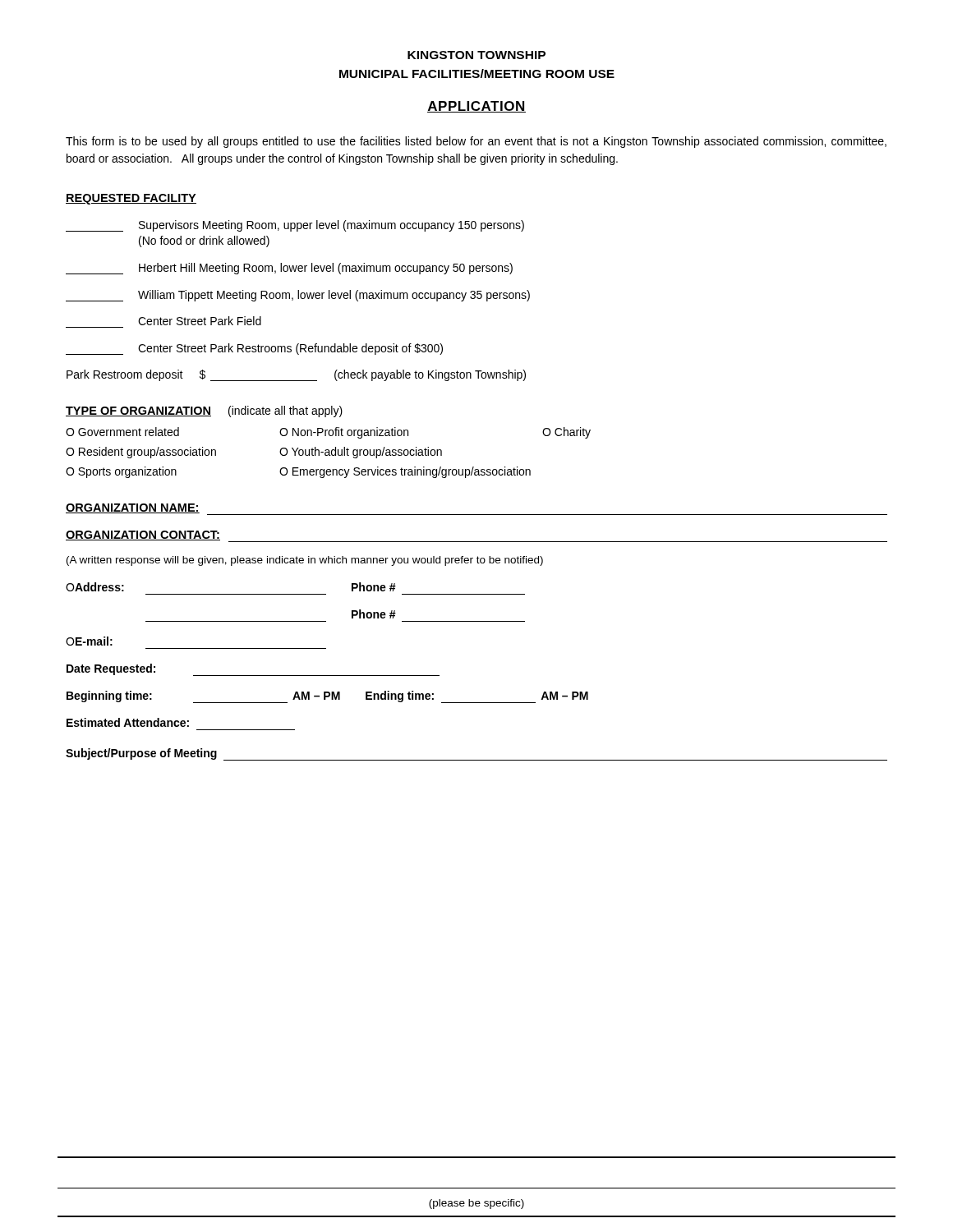This screenshot has width=953, height=1232.
Task: Navigate to the block starting "Beginning time: AM –"
Action: pyautogui.click(x=327, y=696)
